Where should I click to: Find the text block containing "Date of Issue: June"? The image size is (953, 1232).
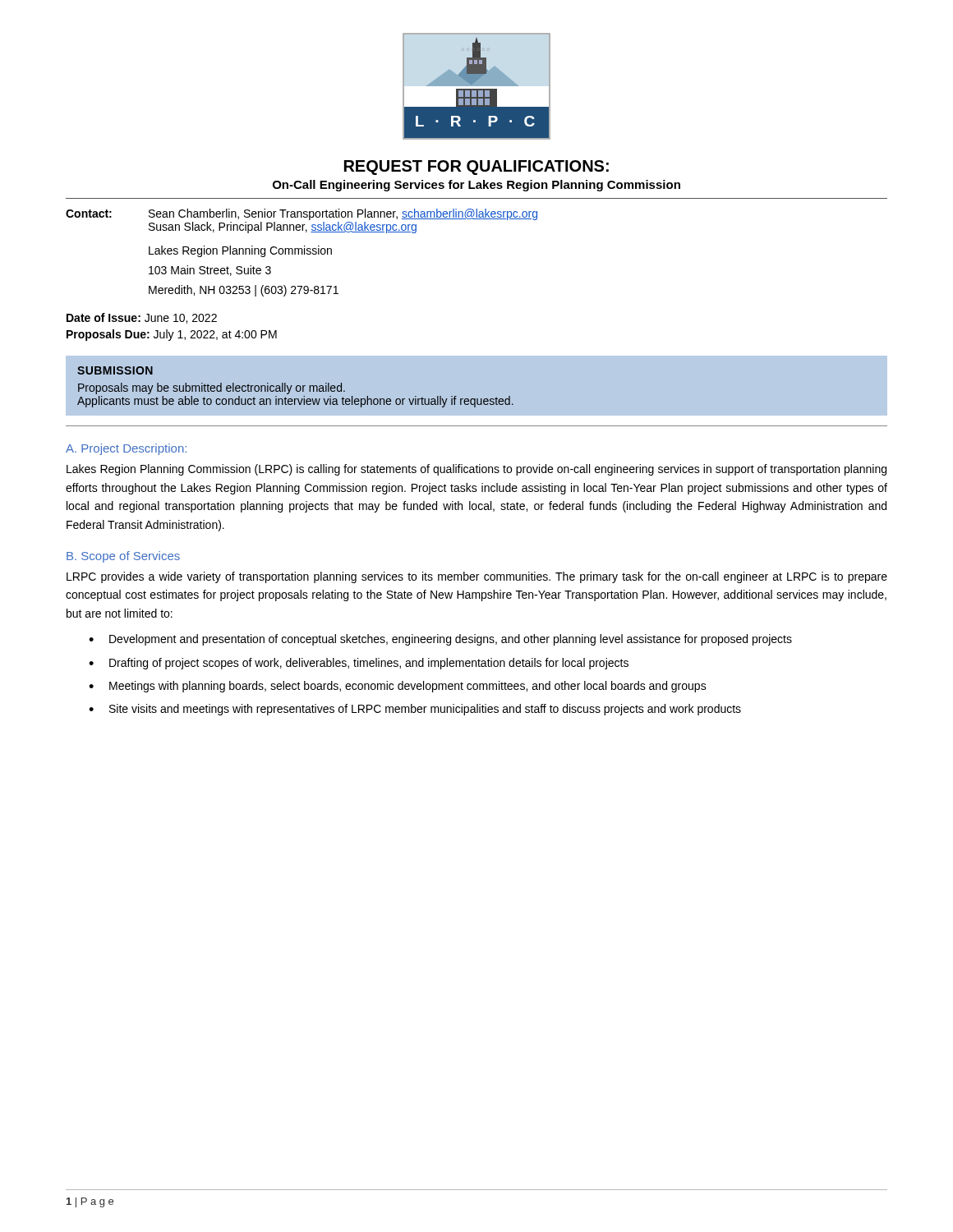pyautogui.click(x=142, y=318)
